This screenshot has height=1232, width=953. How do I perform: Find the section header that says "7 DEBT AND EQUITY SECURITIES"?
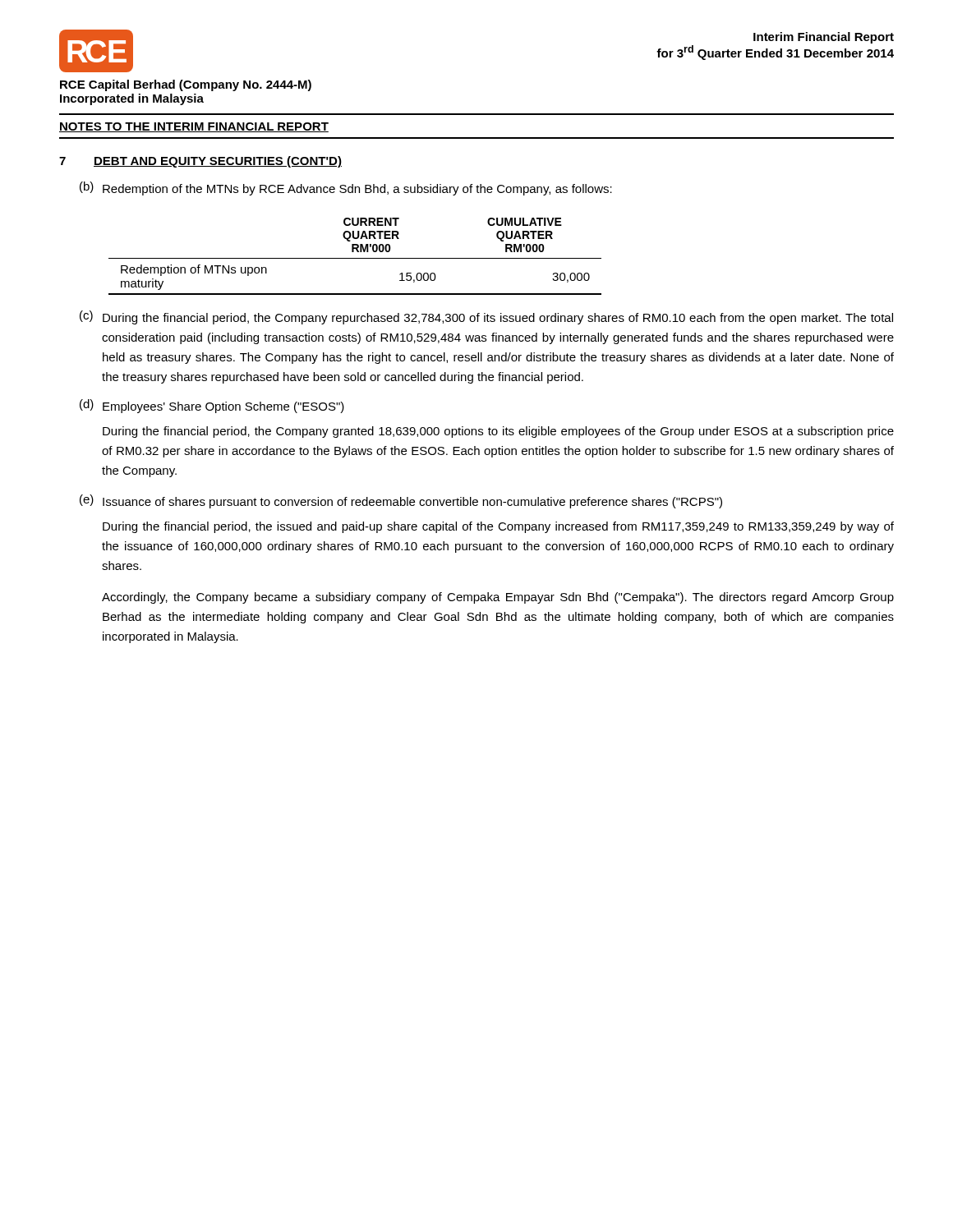coord(200,161)
